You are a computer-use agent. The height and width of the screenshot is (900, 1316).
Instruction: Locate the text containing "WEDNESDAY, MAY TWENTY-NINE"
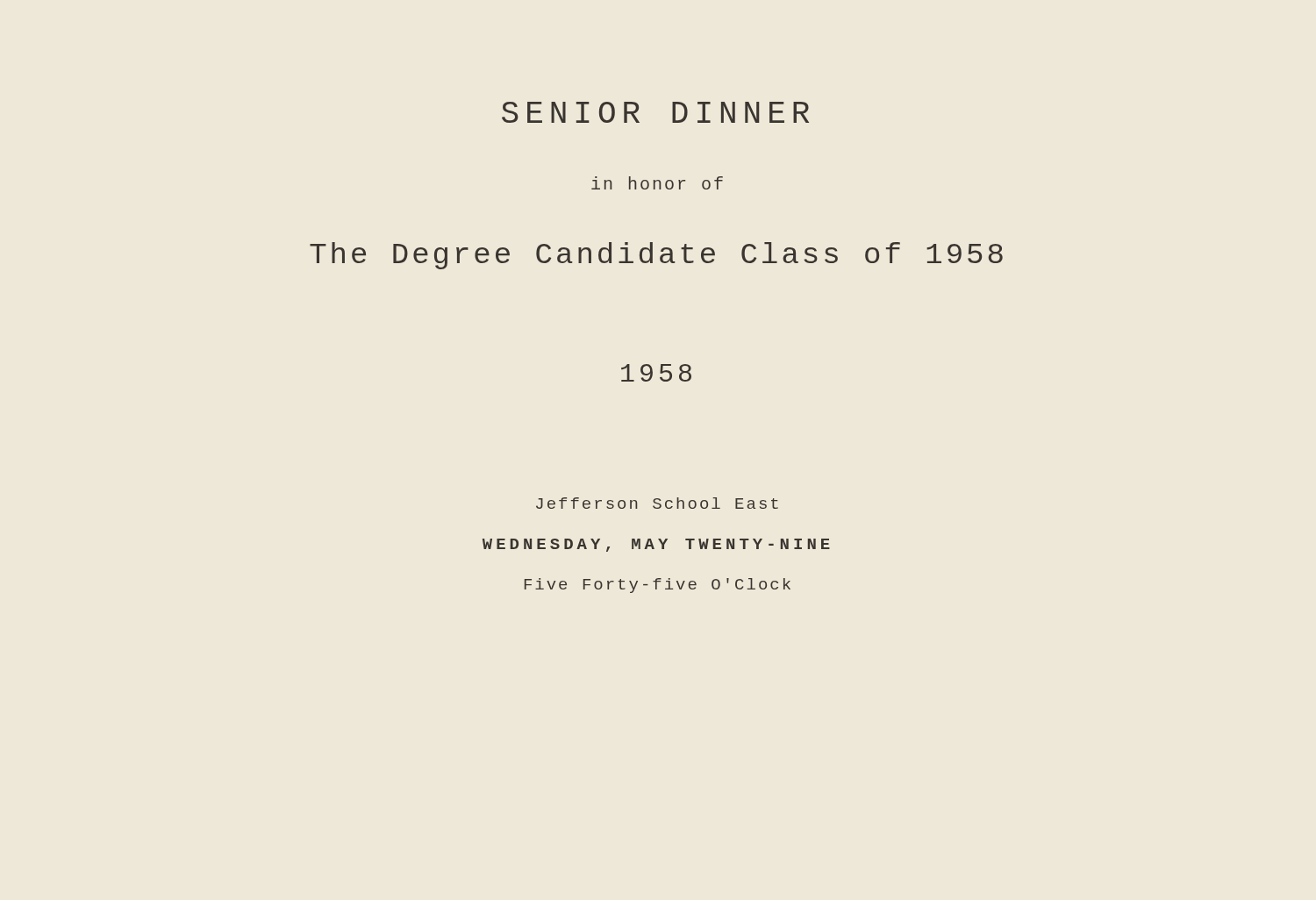[x=658, y=545]
